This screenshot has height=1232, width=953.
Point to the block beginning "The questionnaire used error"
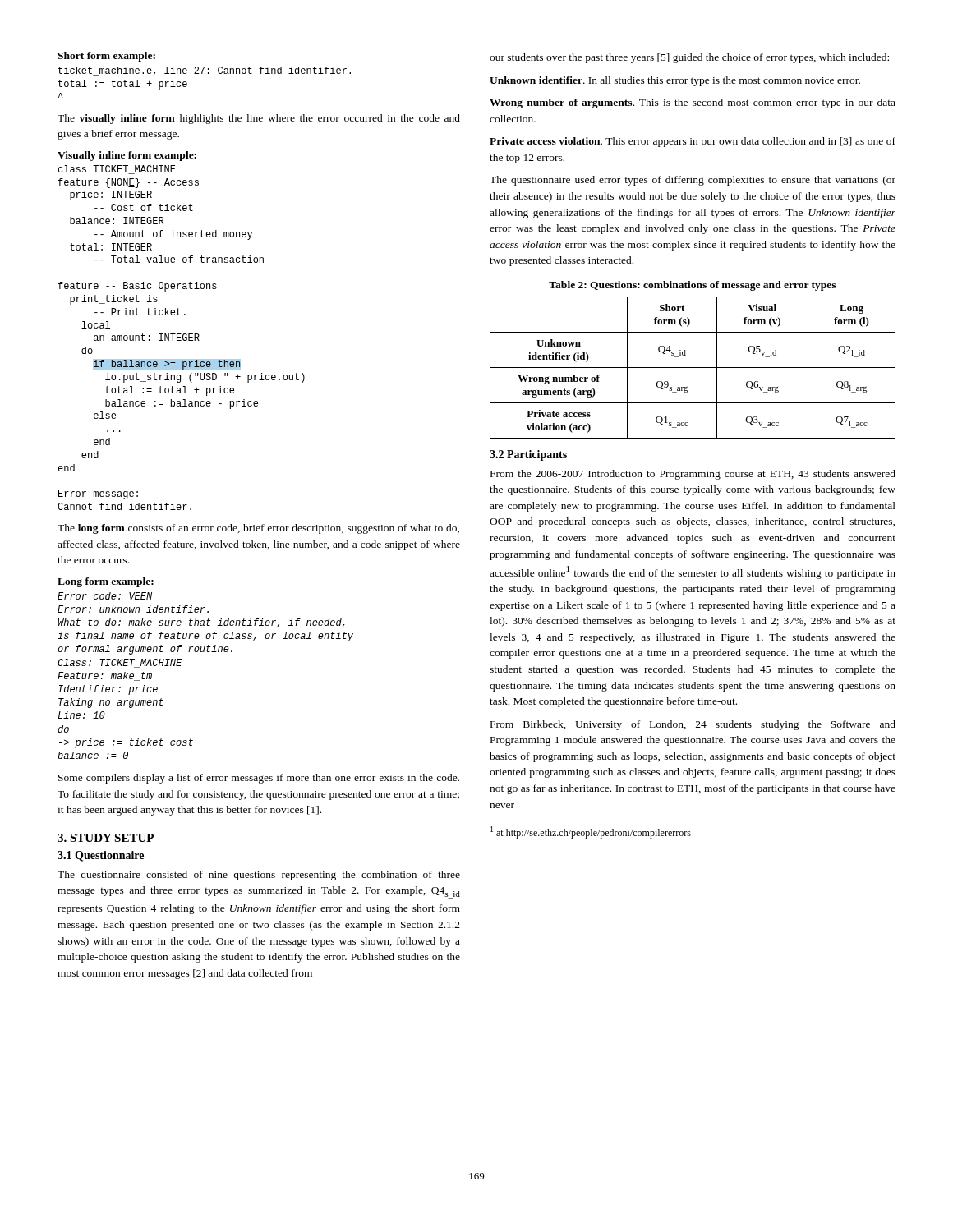pos(693,220)
